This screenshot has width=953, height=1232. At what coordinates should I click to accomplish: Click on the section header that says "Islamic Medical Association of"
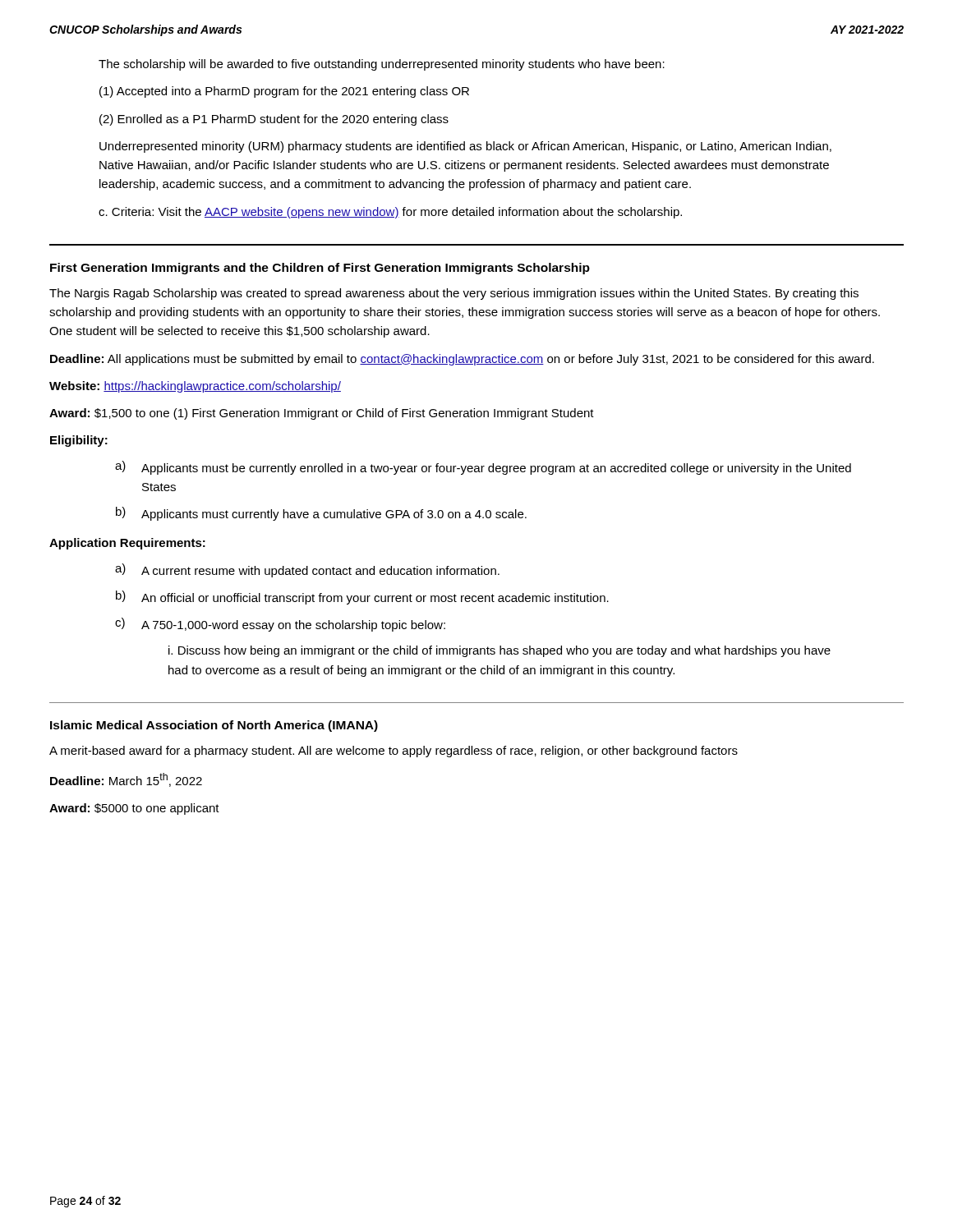tap(214, 725)
